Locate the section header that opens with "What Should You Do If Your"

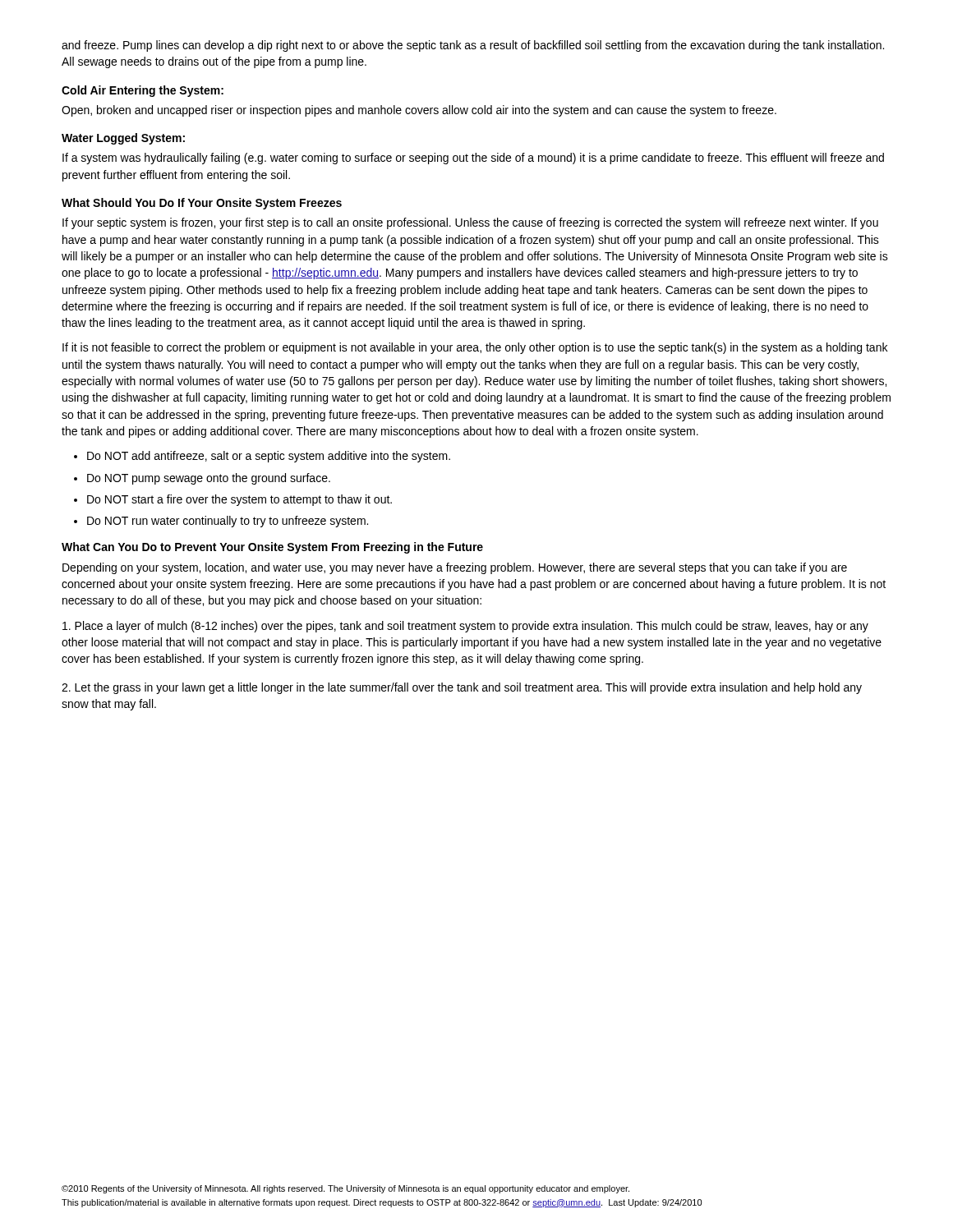(202, 203)
